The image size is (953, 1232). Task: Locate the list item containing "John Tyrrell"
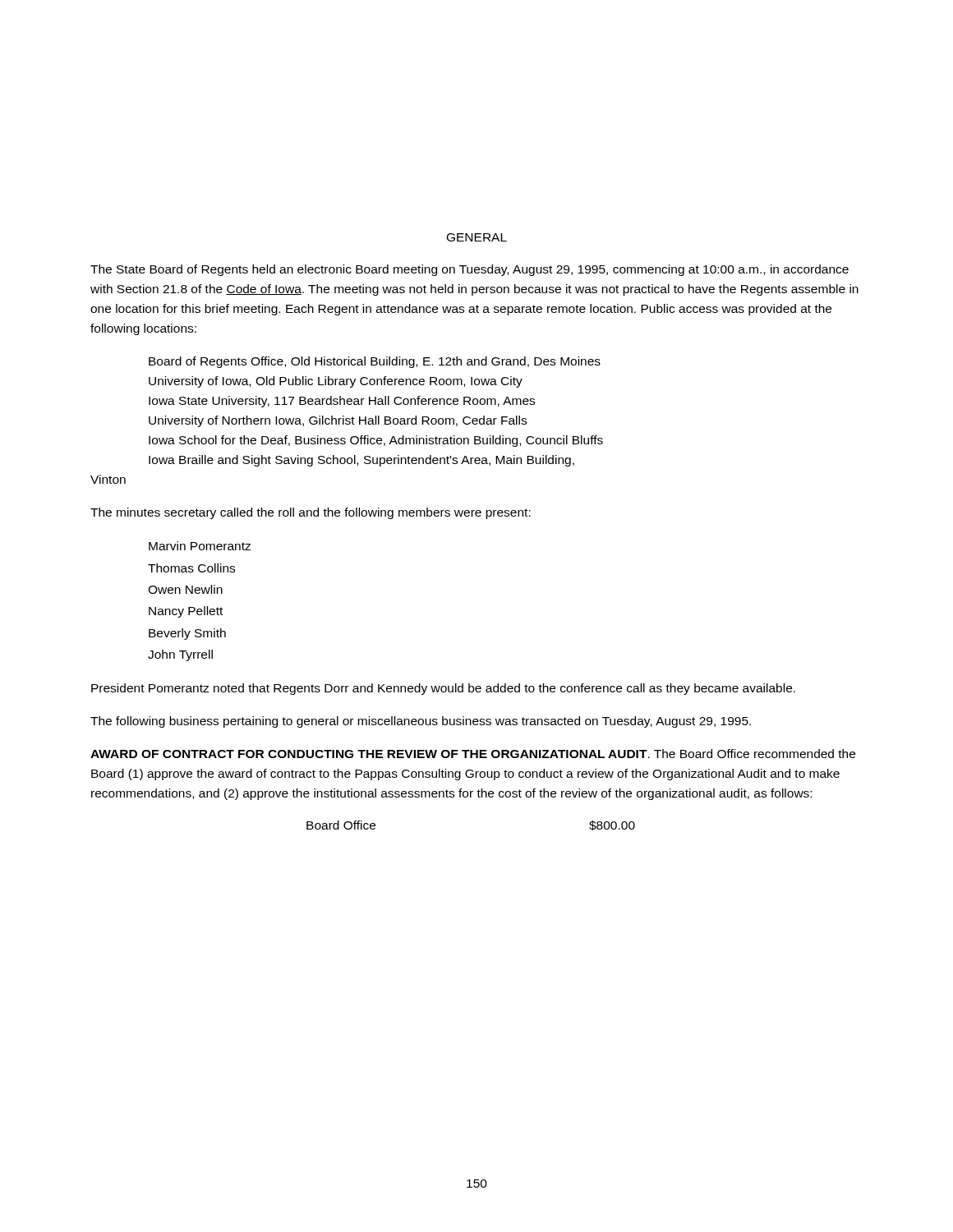(x=181, y=654)
